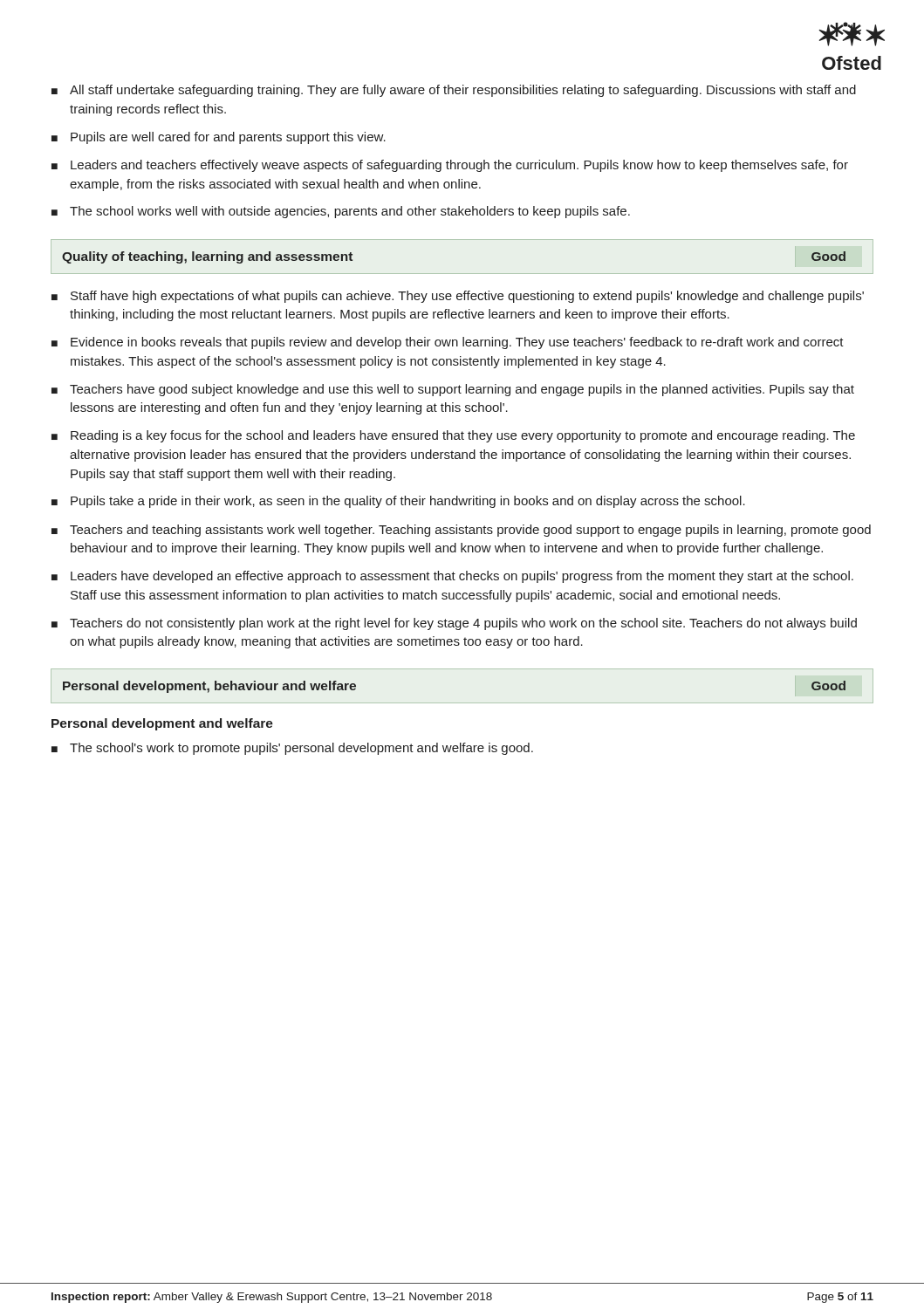Find the table that mentions "Personal development, behaviour and welfare"
The image size is (924, 1309).
click(462, 686)
